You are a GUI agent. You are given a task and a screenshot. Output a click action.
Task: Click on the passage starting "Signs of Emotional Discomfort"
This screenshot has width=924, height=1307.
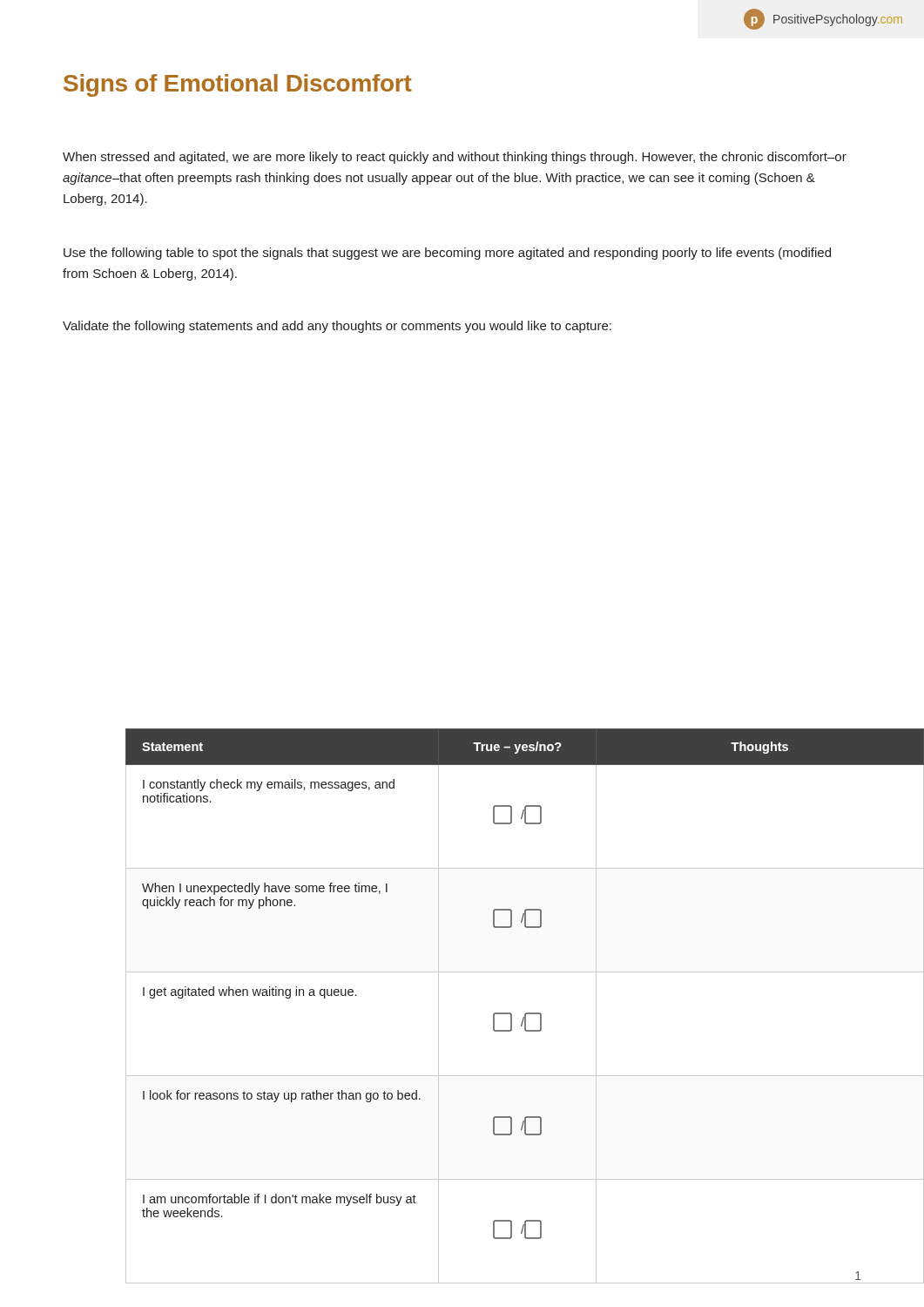coord(237,83)
